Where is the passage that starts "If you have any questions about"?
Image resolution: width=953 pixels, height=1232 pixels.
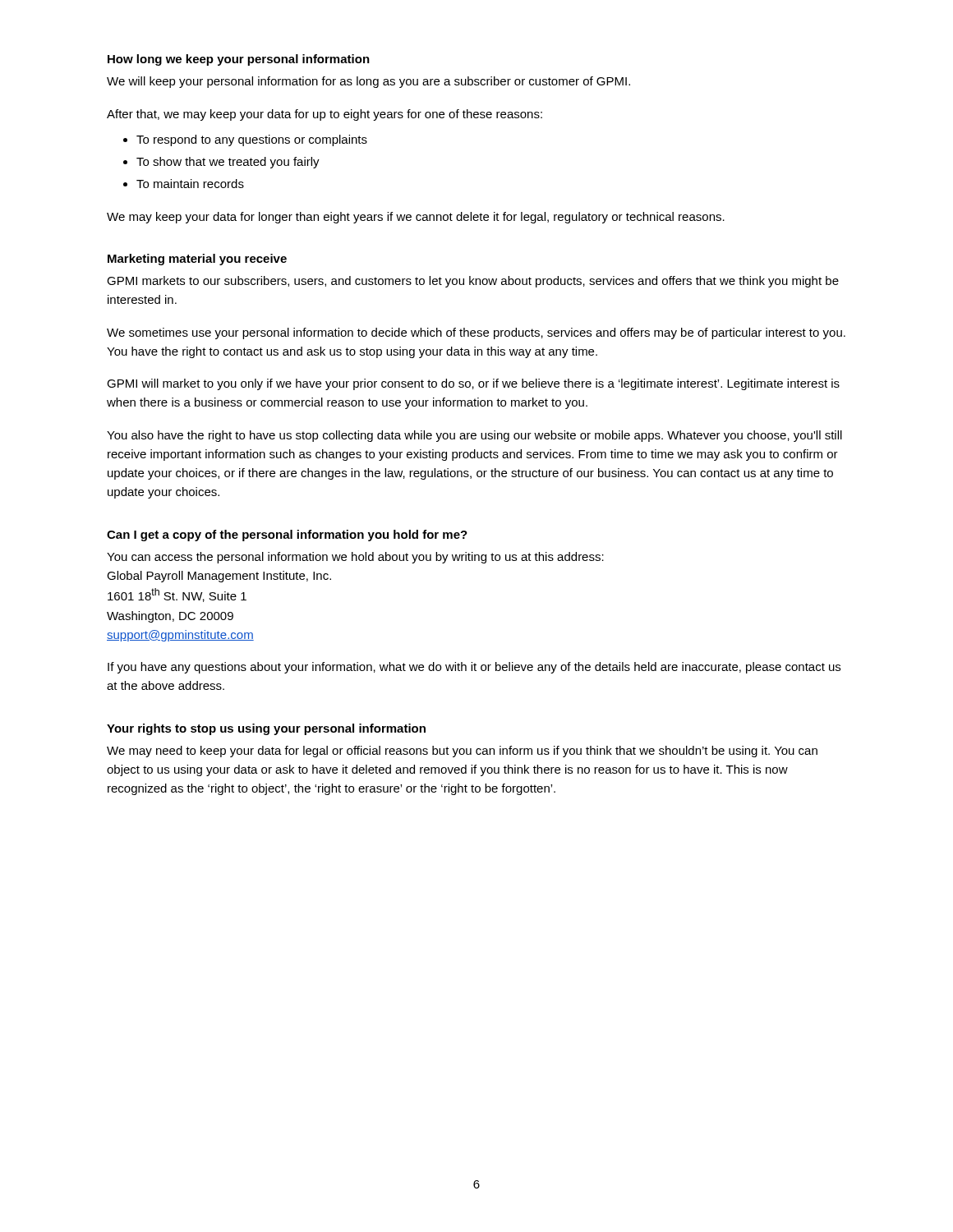point(474,676)
